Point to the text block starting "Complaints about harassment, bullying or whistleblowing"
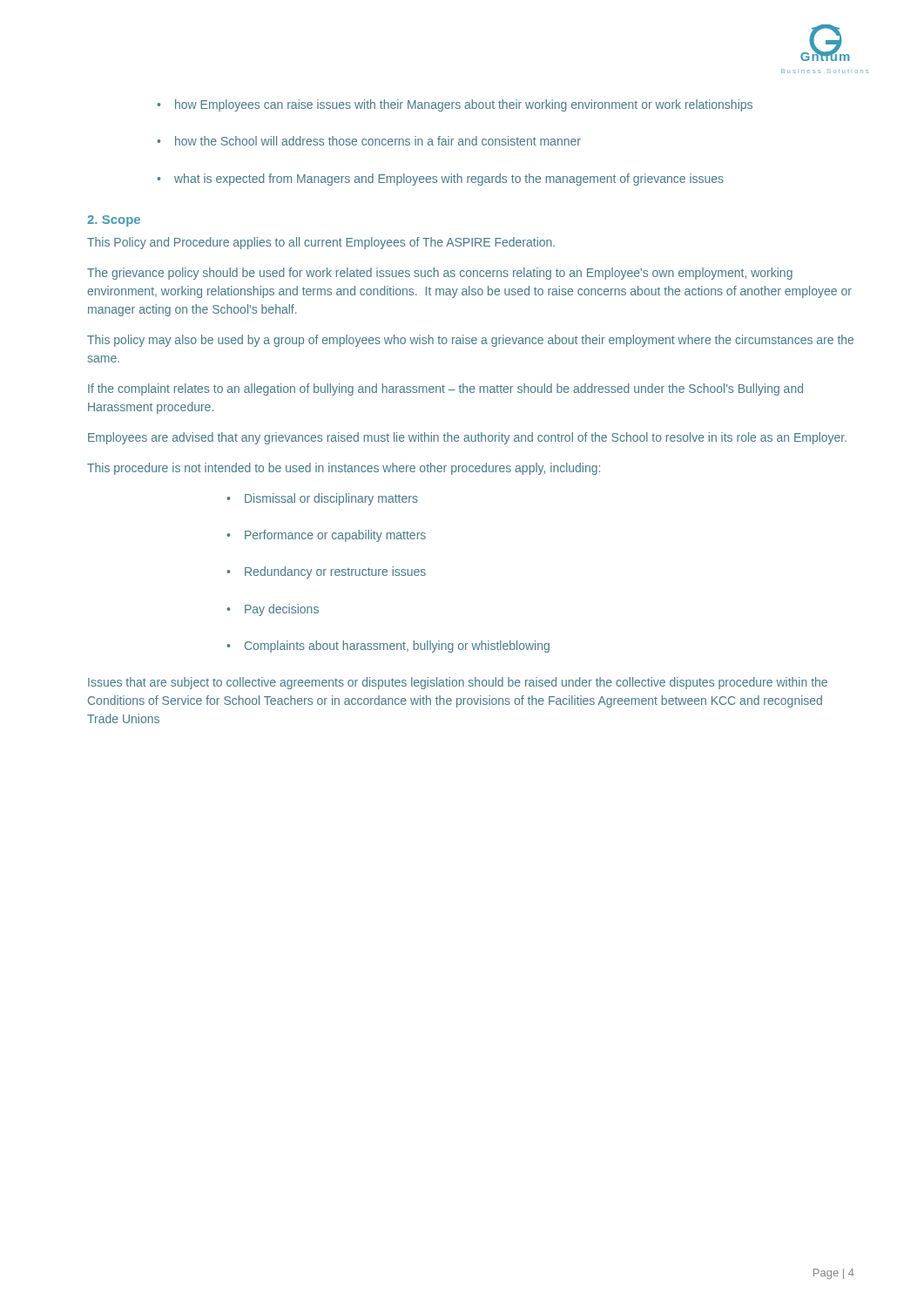Viewport: 924px width, 1307px height. click(x=540, y=646)
